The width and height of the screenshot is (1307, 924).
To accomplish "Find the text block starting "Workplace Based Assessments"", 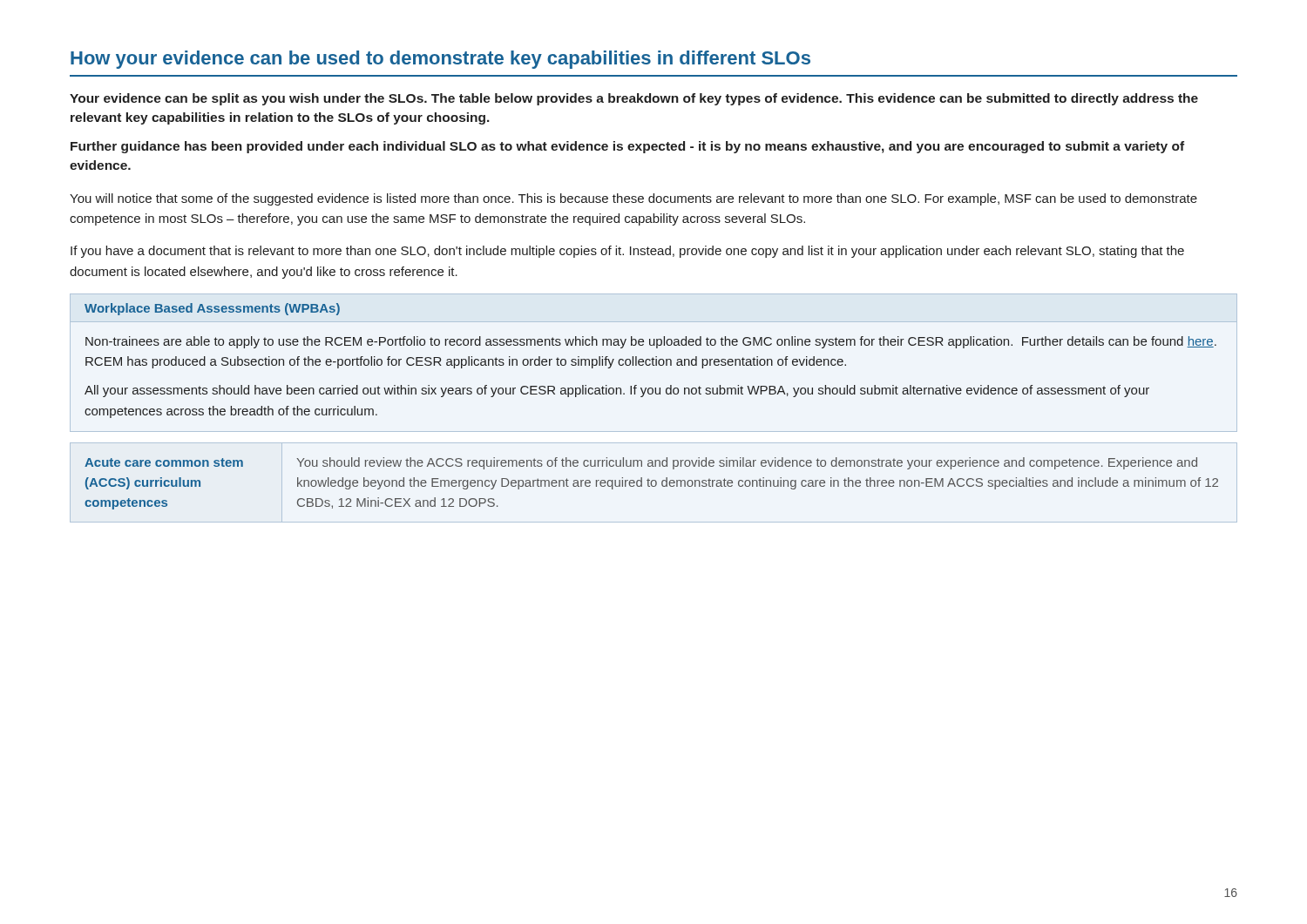I will (x=654, y=363).
